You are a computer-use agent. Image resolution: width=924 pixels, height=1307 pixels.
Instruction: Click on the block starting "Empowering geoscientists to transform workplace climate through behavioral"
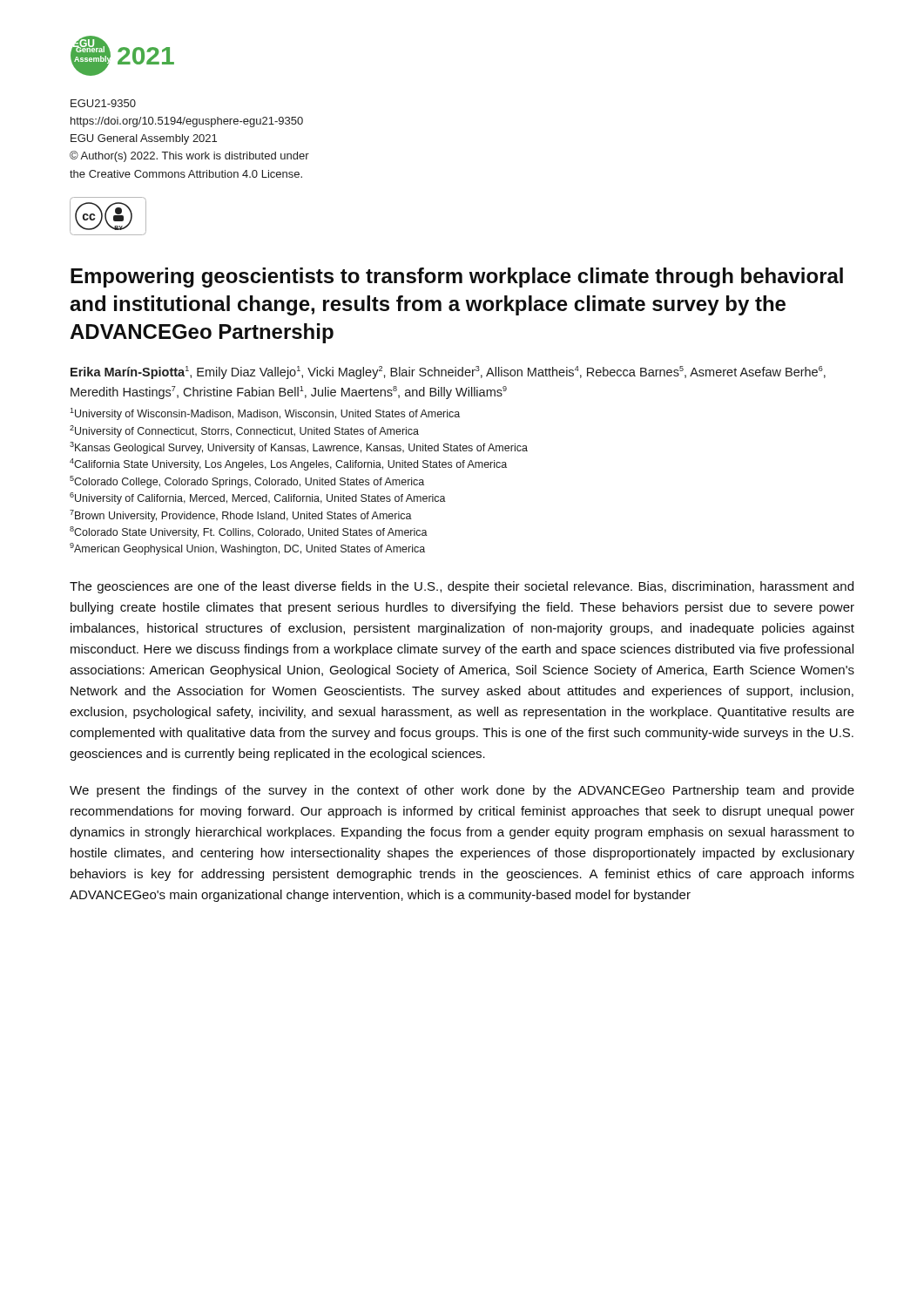[457, 304]
